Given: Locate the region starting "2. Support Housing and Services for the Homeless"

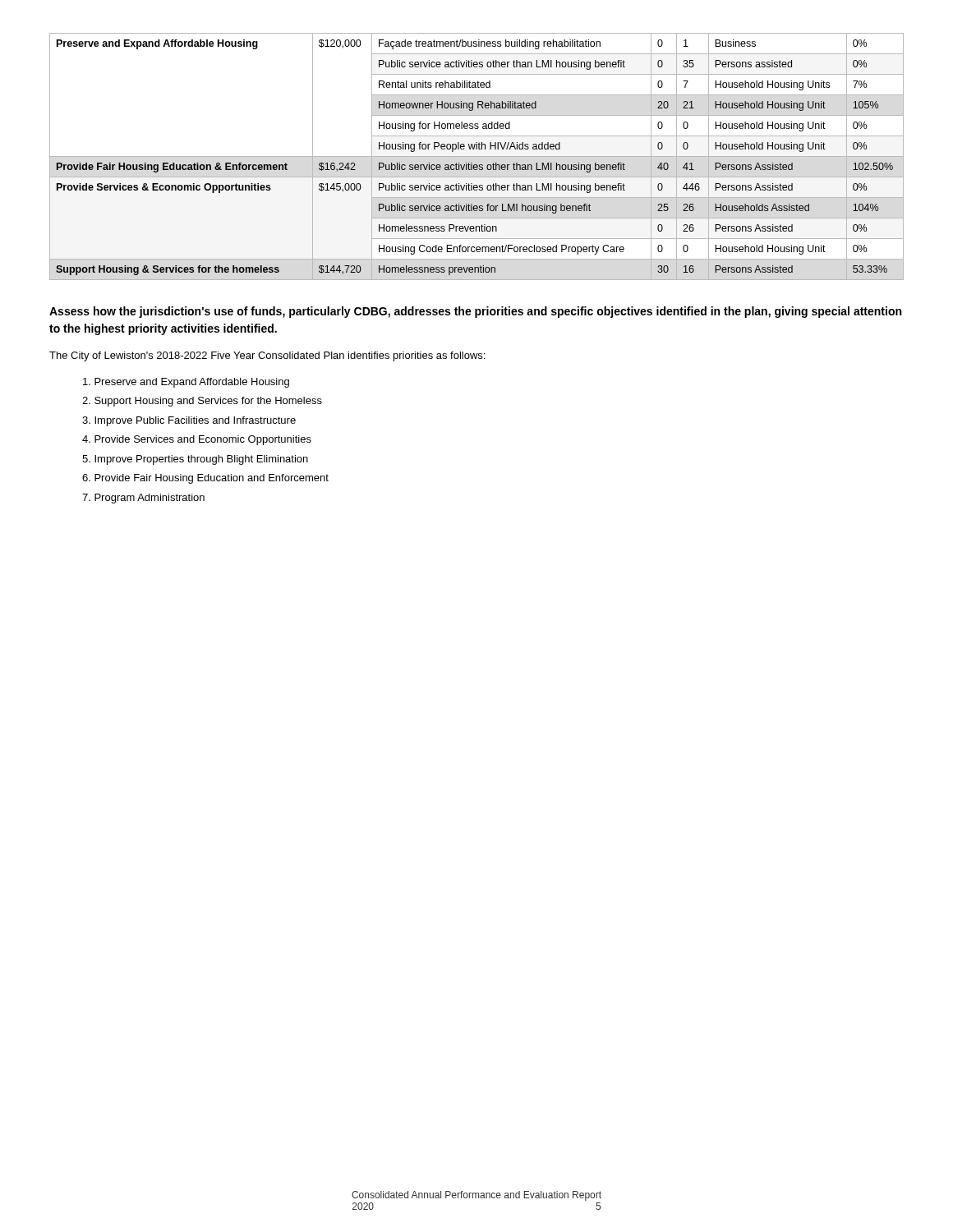Looking at the screenshot, I should [x=202, y=400].
